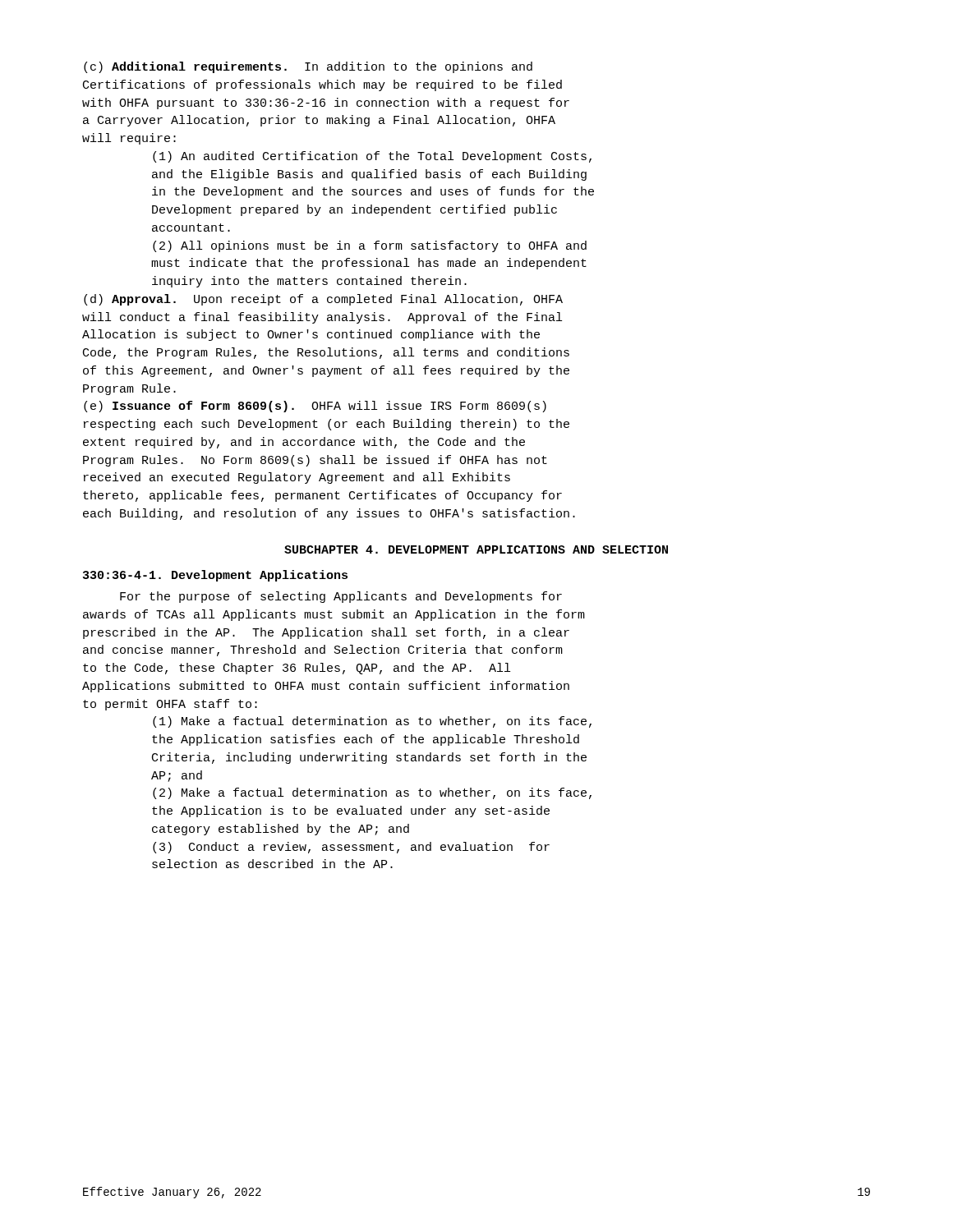Locate the block starting "(1) An audited Certification of"
The image size is (953, 1232).
tap(358, 193)
